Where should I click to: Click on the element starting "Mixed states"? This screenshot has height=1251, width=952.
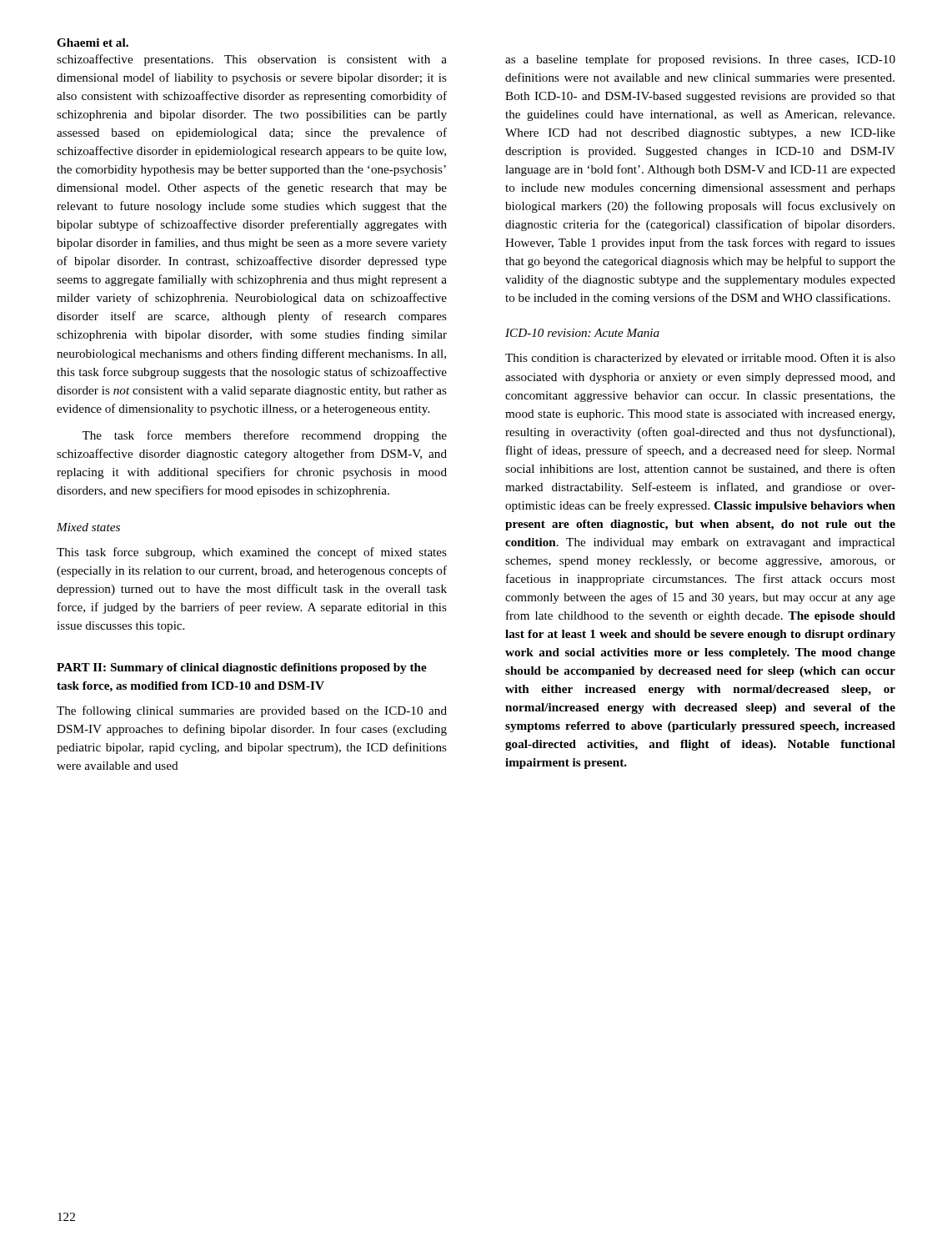[88, 526]
